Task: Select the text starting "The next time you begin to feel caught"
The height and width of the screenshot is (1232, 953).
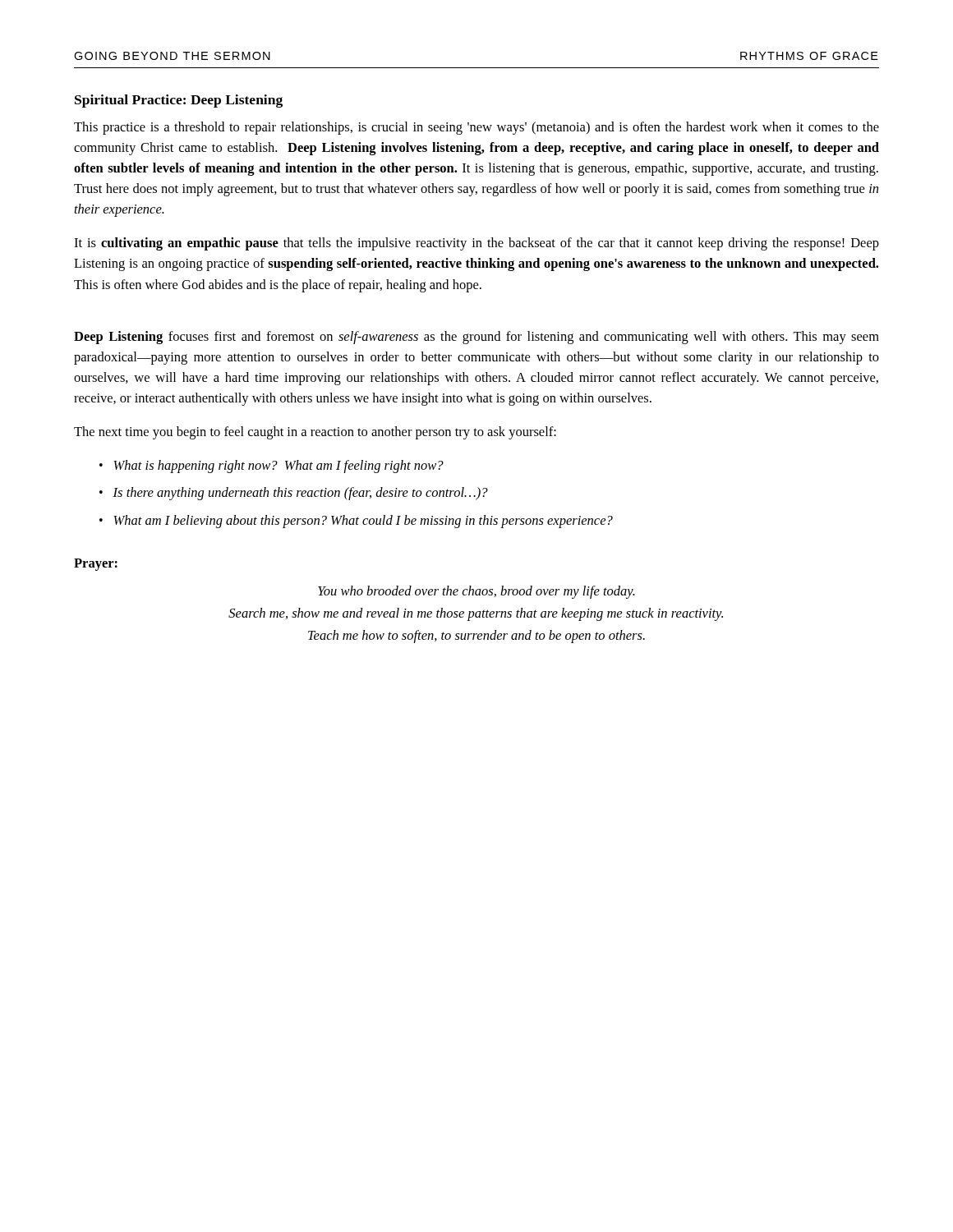Action: 315,432
